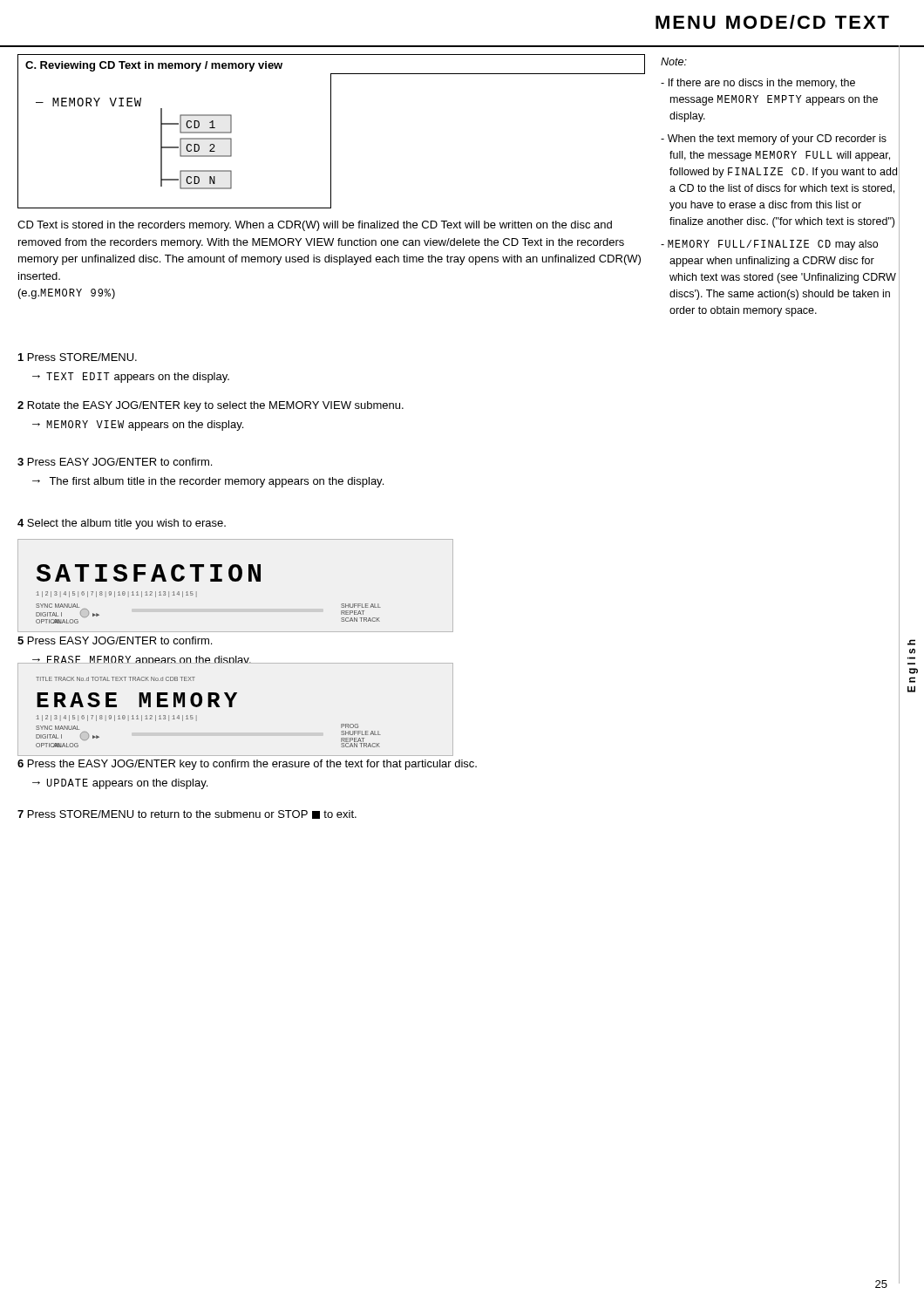Screen dimensions: 1308x924
Task: Click on the passage starting "6 Press the EASY"
Action: pyautogui.click(x=248, y=774)
